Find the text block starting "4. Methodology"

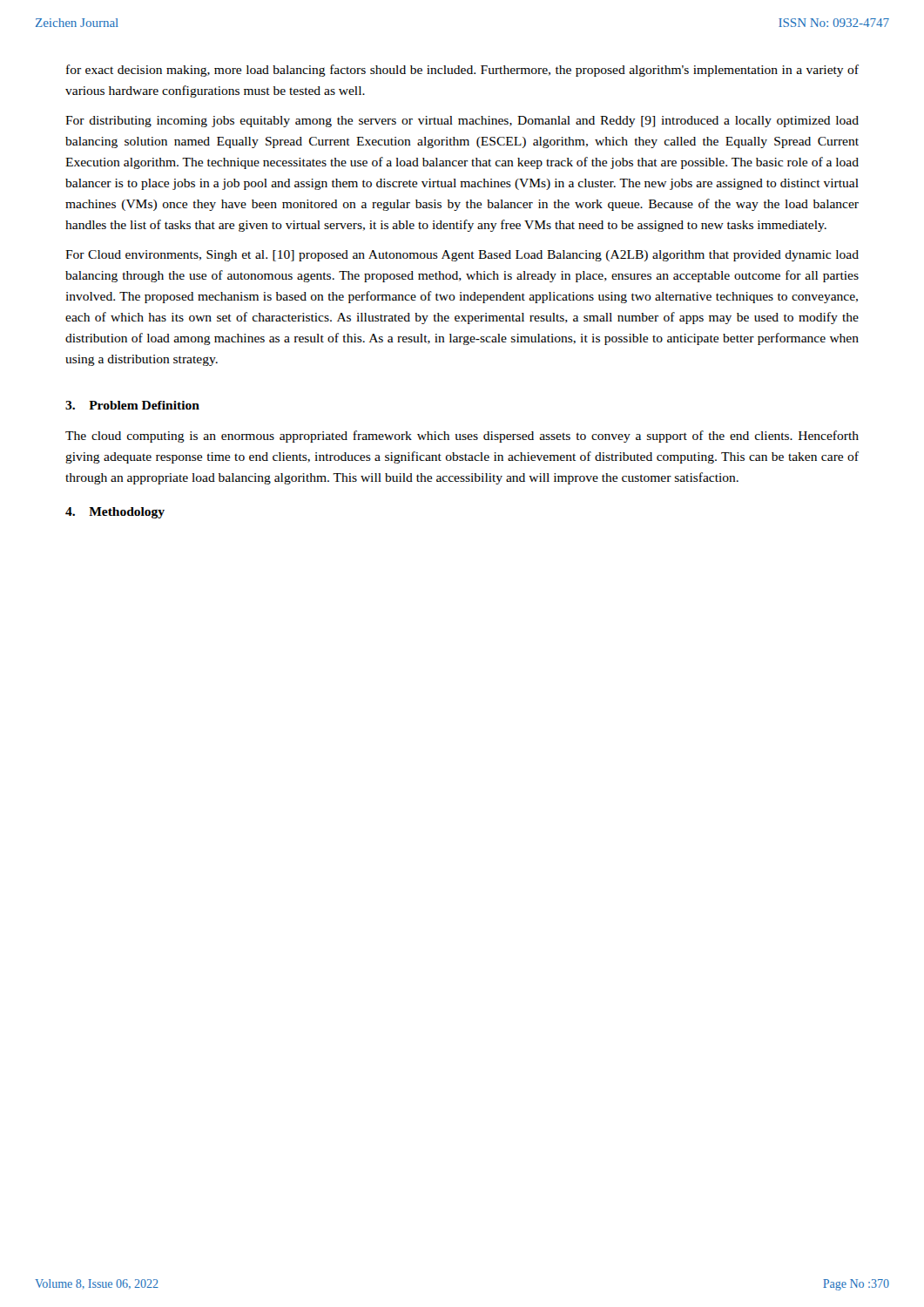click(115, 511)
